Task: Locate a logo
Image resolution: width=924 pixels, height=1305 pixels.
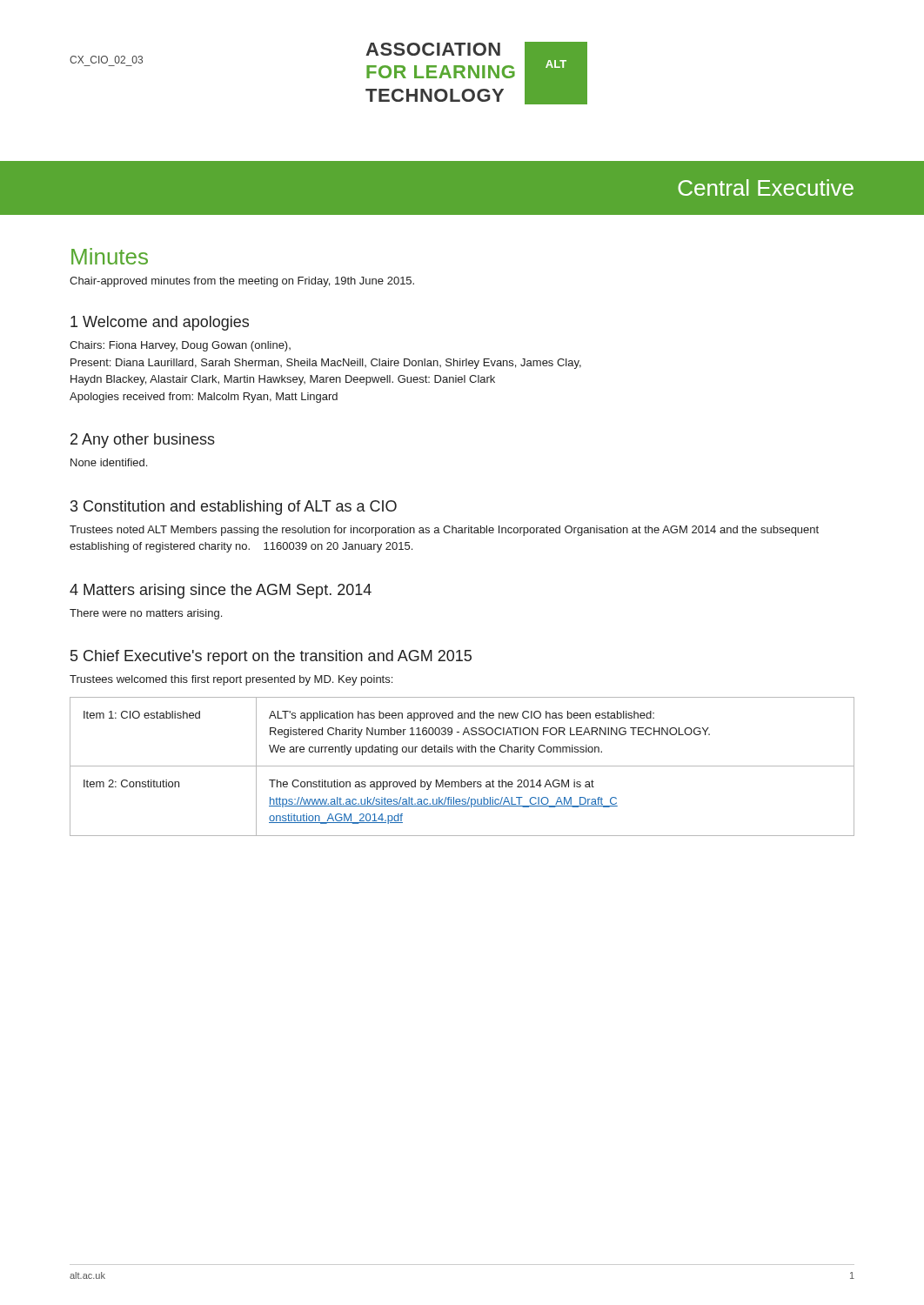Action: pos(477,73)
